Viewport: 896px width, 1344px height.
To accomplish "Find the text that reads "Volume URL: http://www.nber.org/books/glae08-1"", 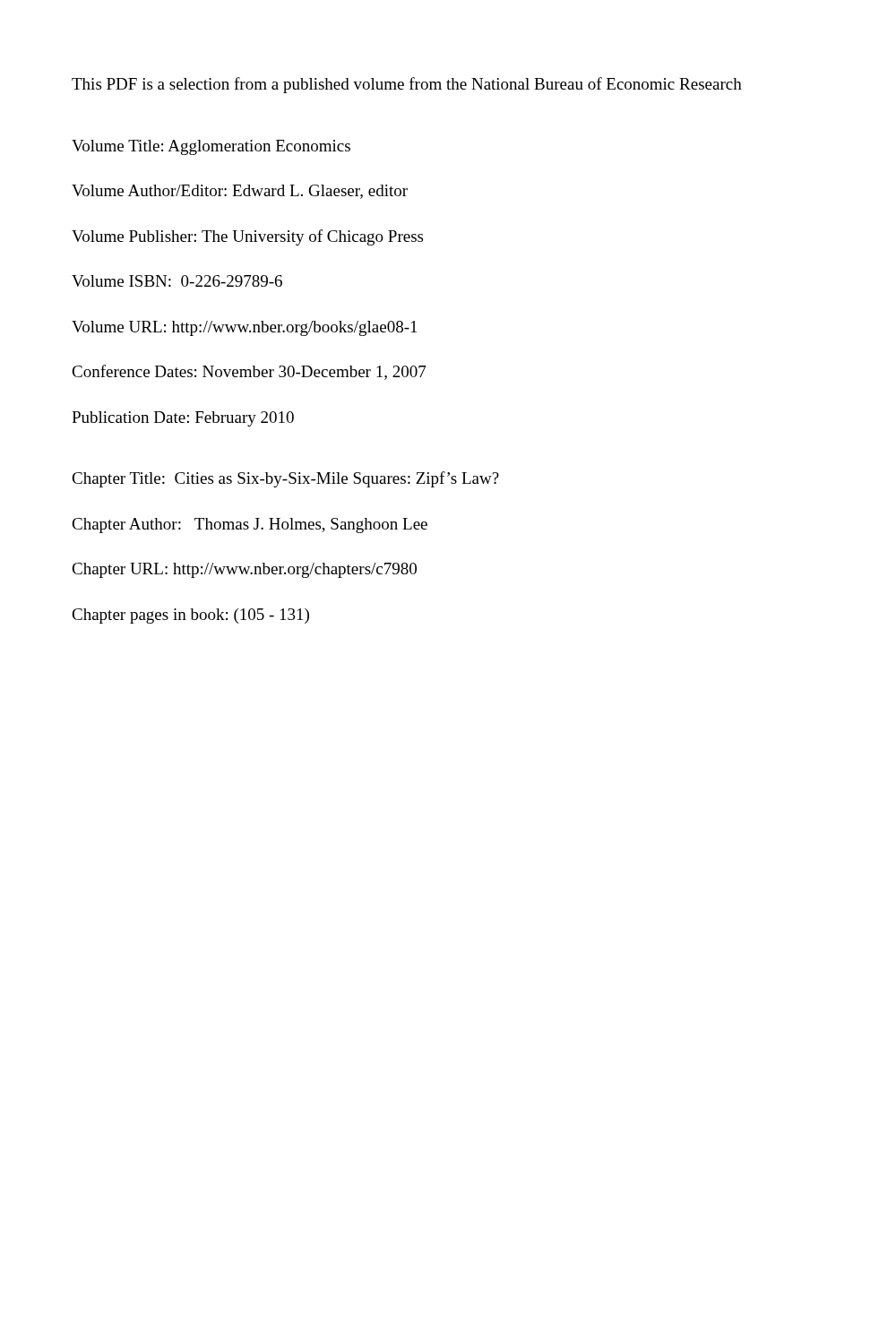I will (245, 326).
